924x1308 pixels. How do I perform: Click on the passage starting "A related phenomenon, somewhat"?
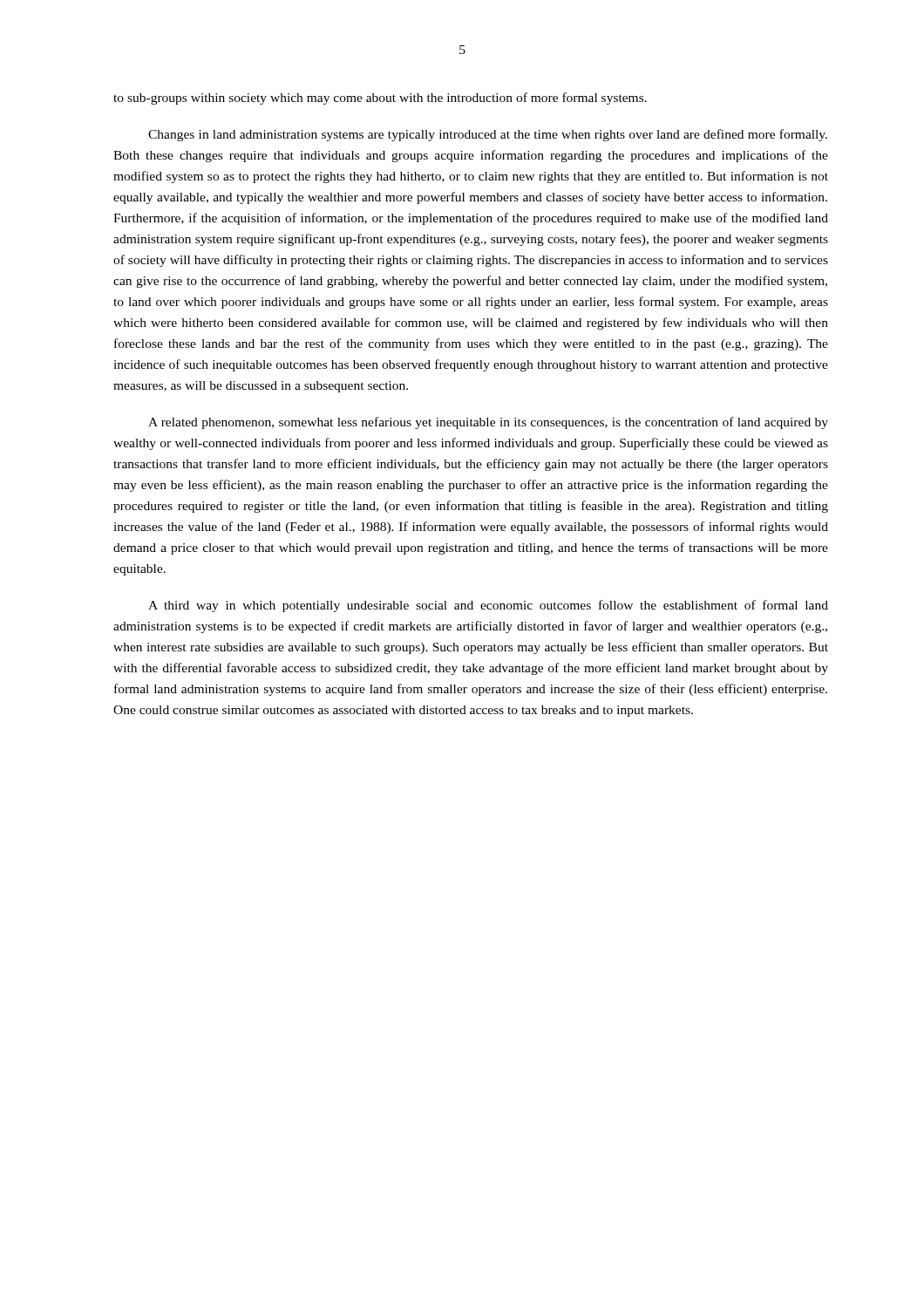471,495
